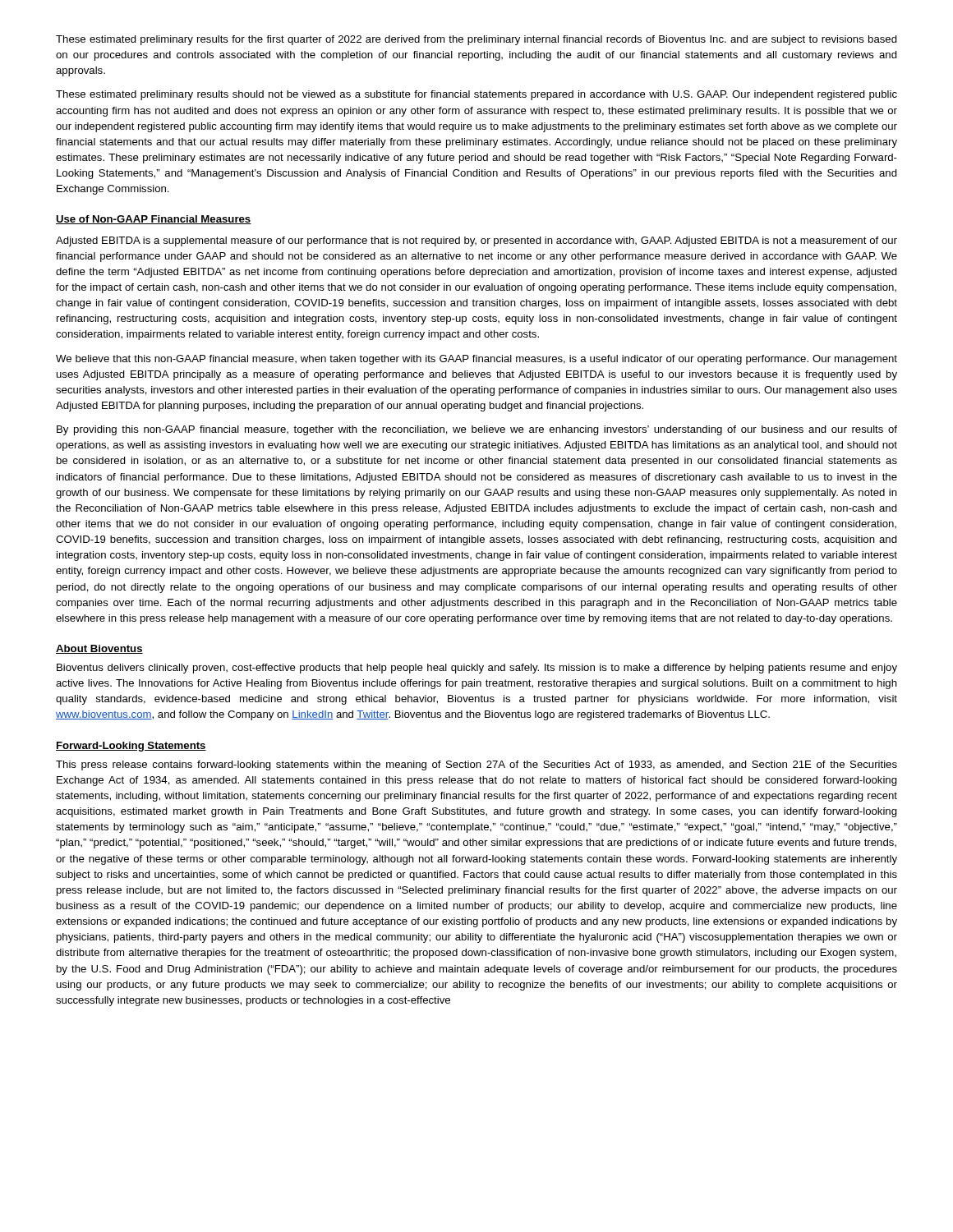This screenshot has width=953, height=1232.
Task: Locate the text starting "These estimated preliminary results for the"
Action: coord(476,55)
